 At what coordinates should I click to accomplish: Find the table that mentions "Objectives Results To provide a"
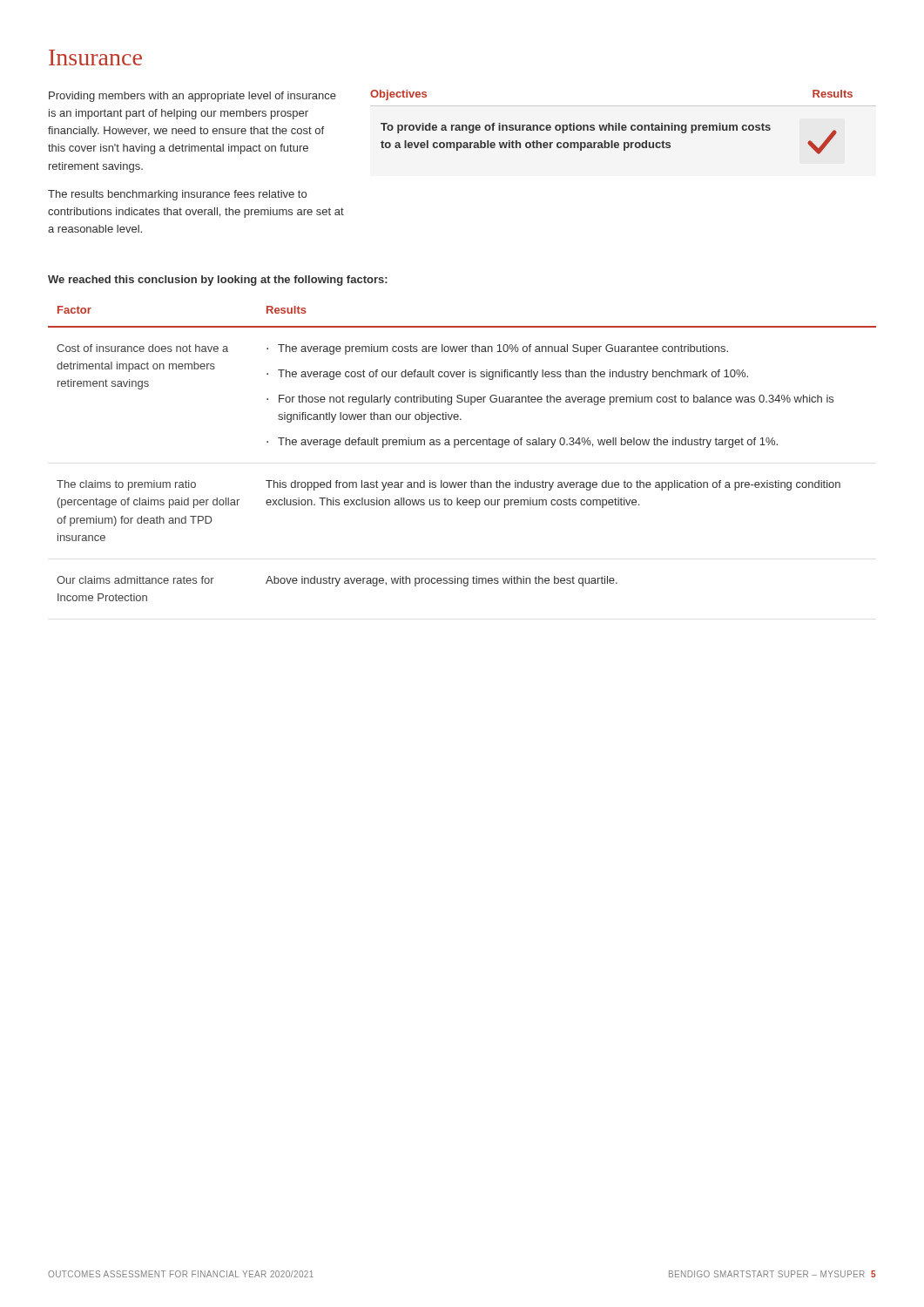click(x=623, y=132)
